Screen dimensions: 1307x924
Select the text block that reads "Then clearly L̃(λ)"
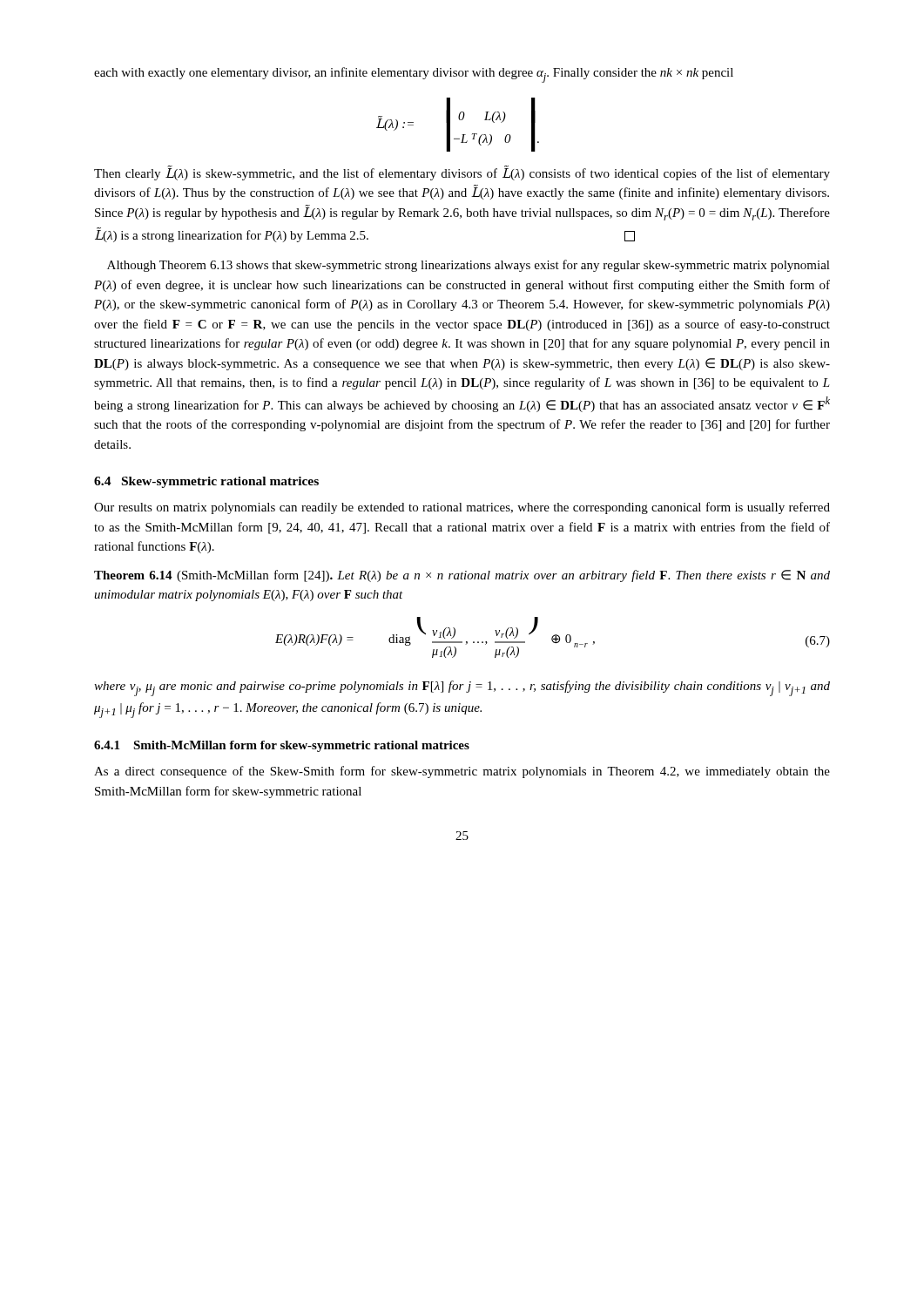click(x=462, y=204)
